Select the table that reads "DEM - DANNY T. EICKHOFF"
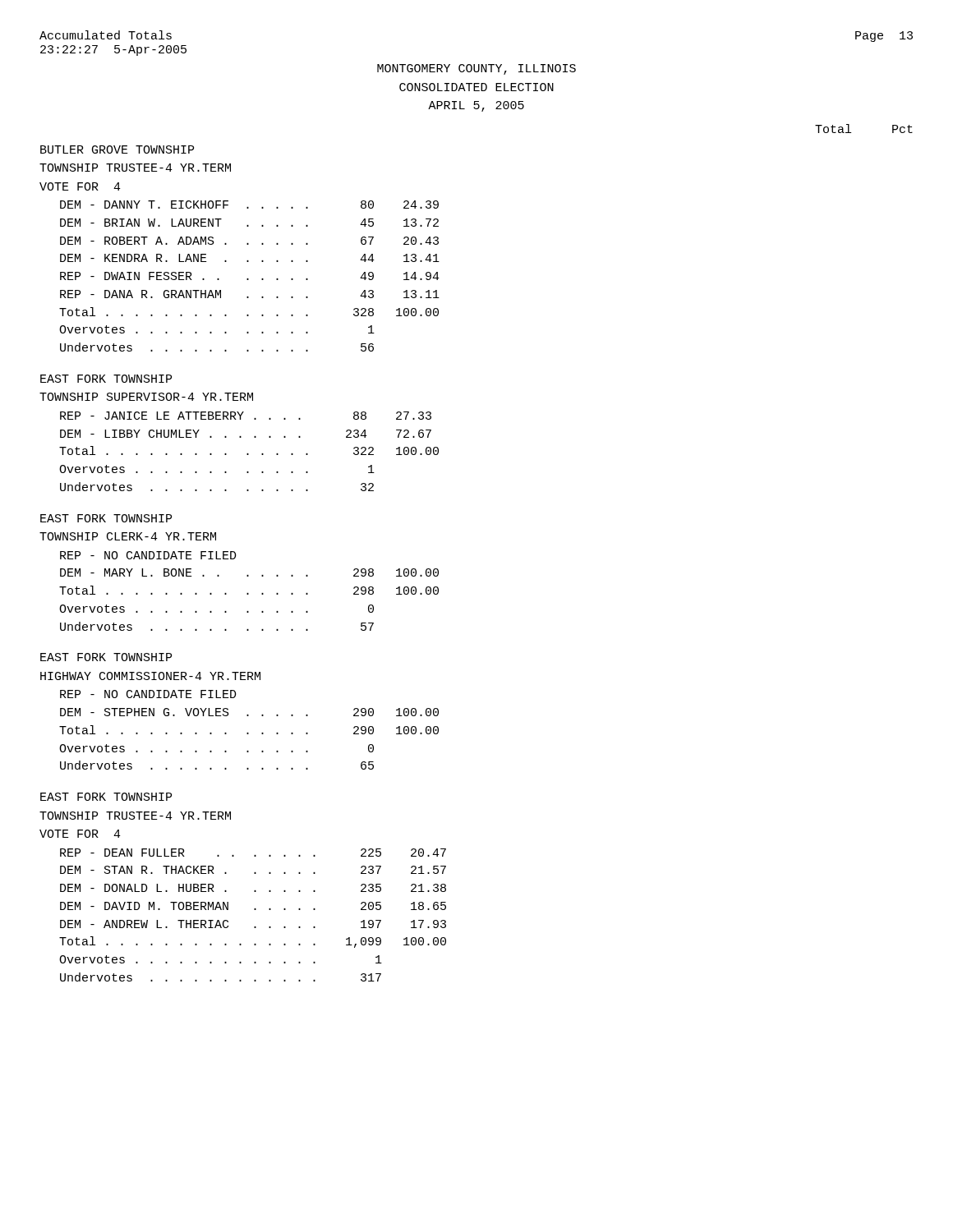Screen dimensions: 1232x953 476,278
